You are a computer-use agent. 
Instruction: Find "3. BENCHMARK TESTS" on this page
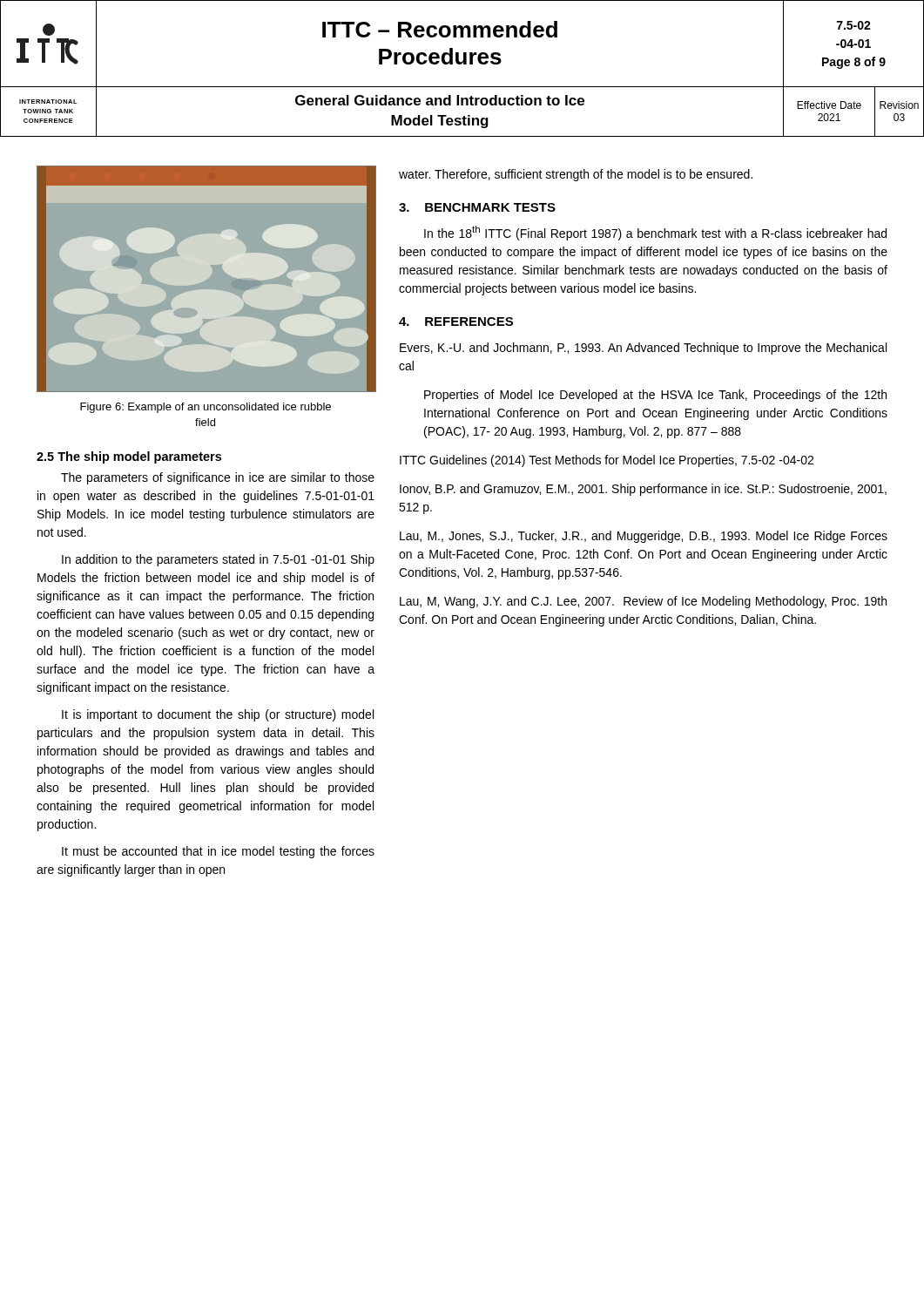click(x=477, y=207)
